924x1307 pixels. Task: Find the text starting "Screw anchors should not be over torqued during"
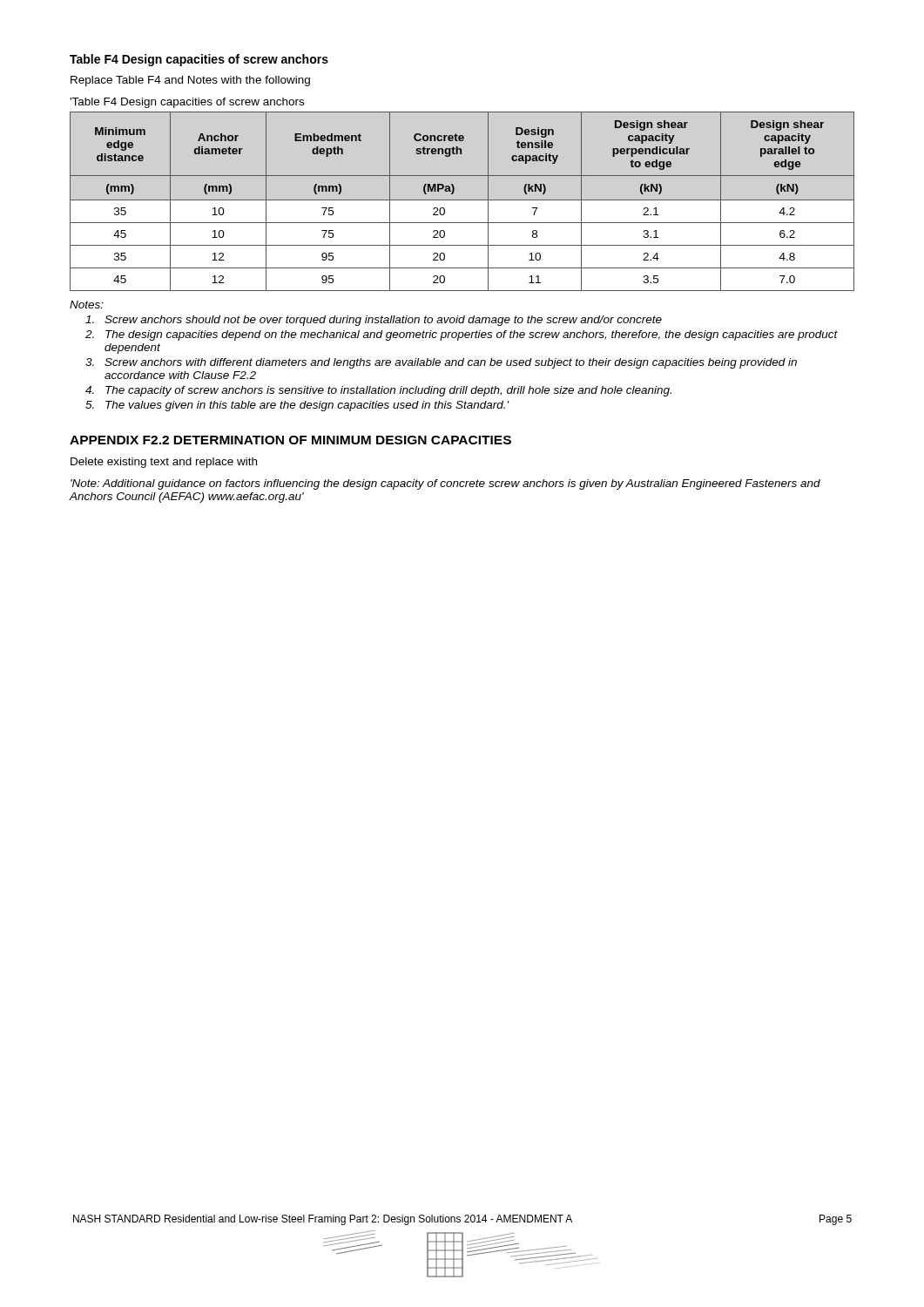[x=374, y=319]
